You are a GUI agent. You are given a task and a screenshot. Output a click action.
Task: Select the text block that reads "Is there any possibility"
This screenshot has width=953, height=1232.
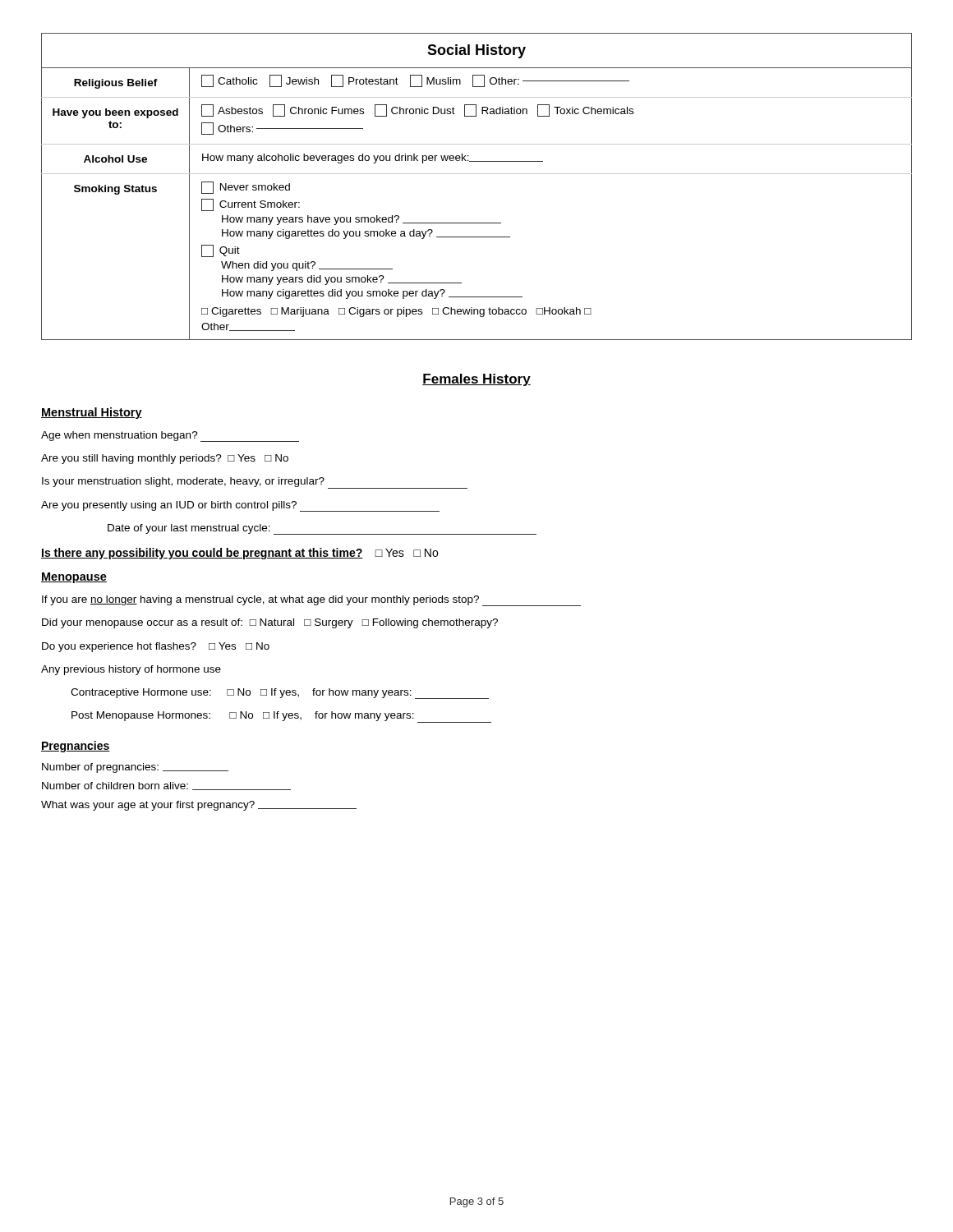(240, 553)
